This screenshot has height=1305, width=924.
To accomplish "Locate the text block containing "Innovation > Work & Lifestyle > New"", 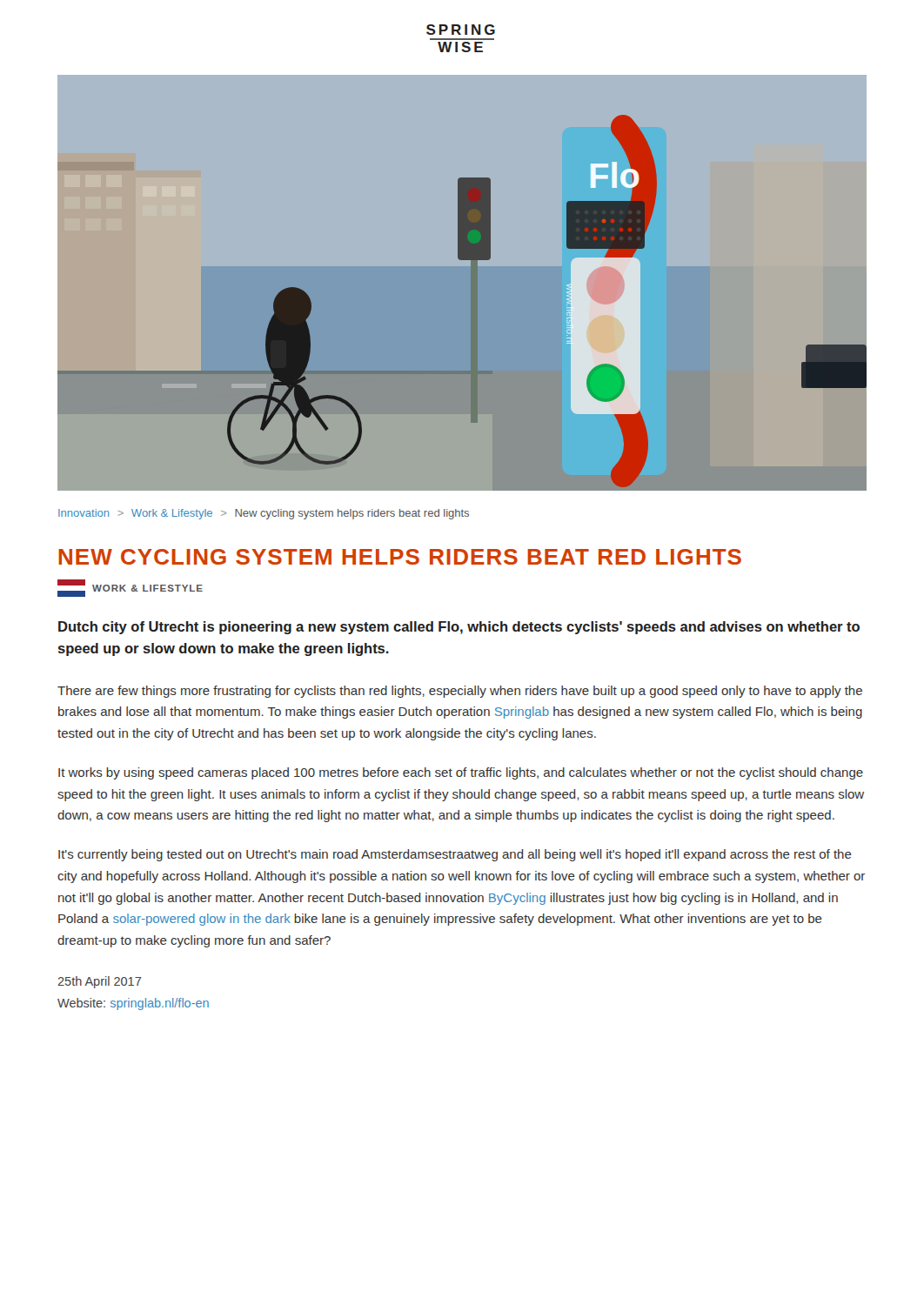I will pyautogui.click(x=263, y=513).
